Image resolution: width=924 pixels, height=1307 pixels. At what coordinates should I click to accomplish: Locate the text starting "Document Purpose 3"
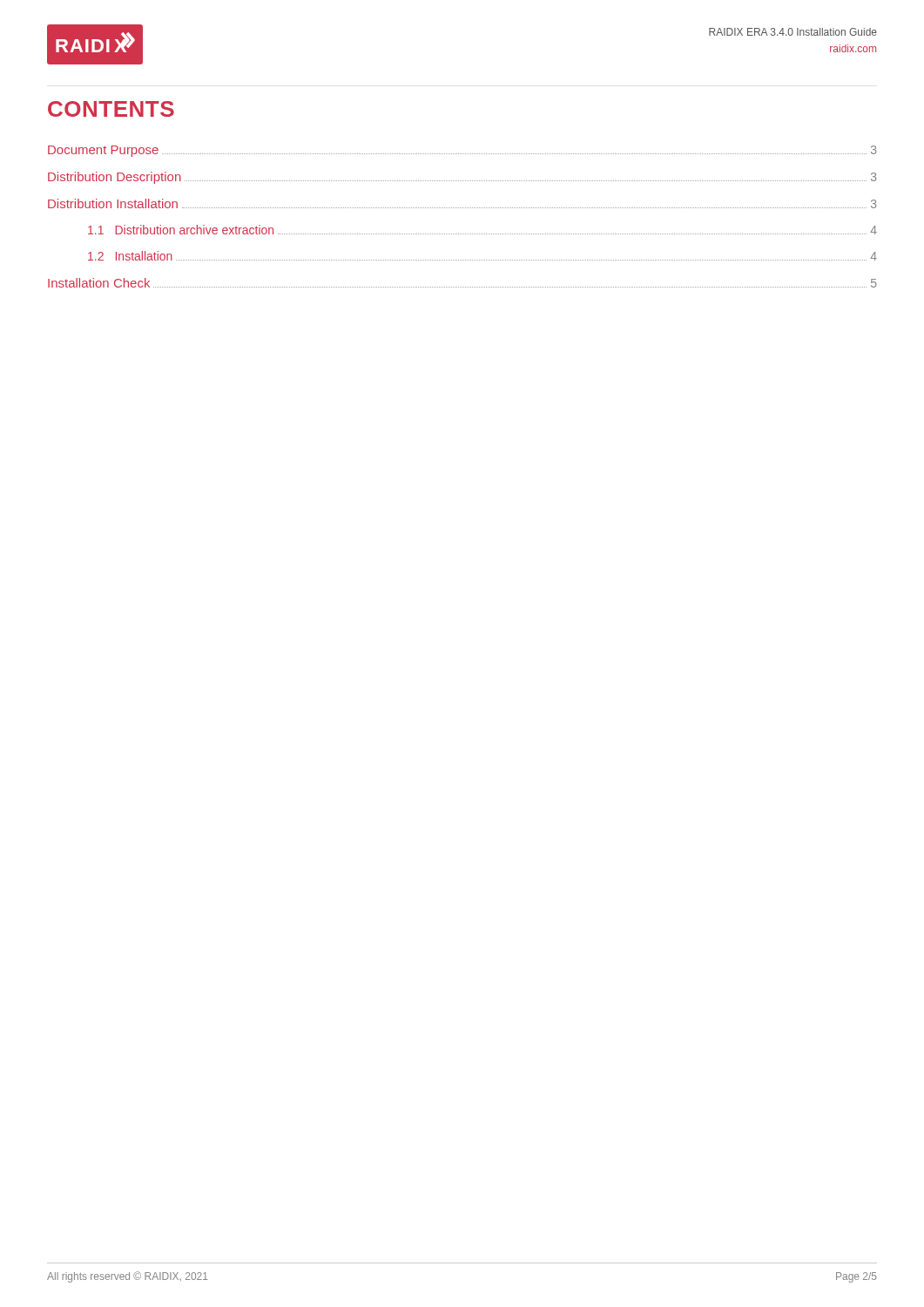tap(462, 149)
